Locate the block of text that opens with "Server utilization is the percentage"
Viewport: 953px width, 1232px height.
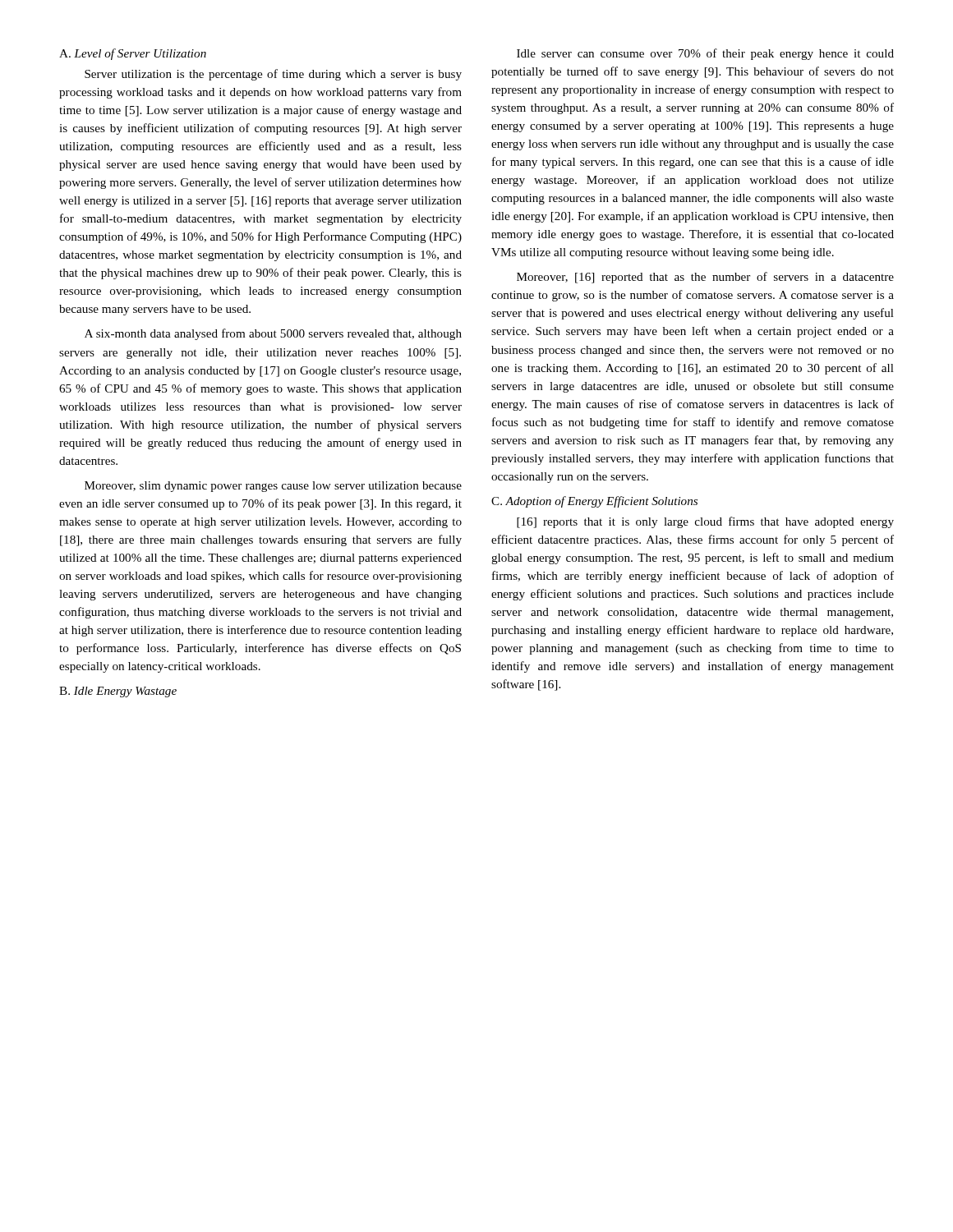click(260, 192)
